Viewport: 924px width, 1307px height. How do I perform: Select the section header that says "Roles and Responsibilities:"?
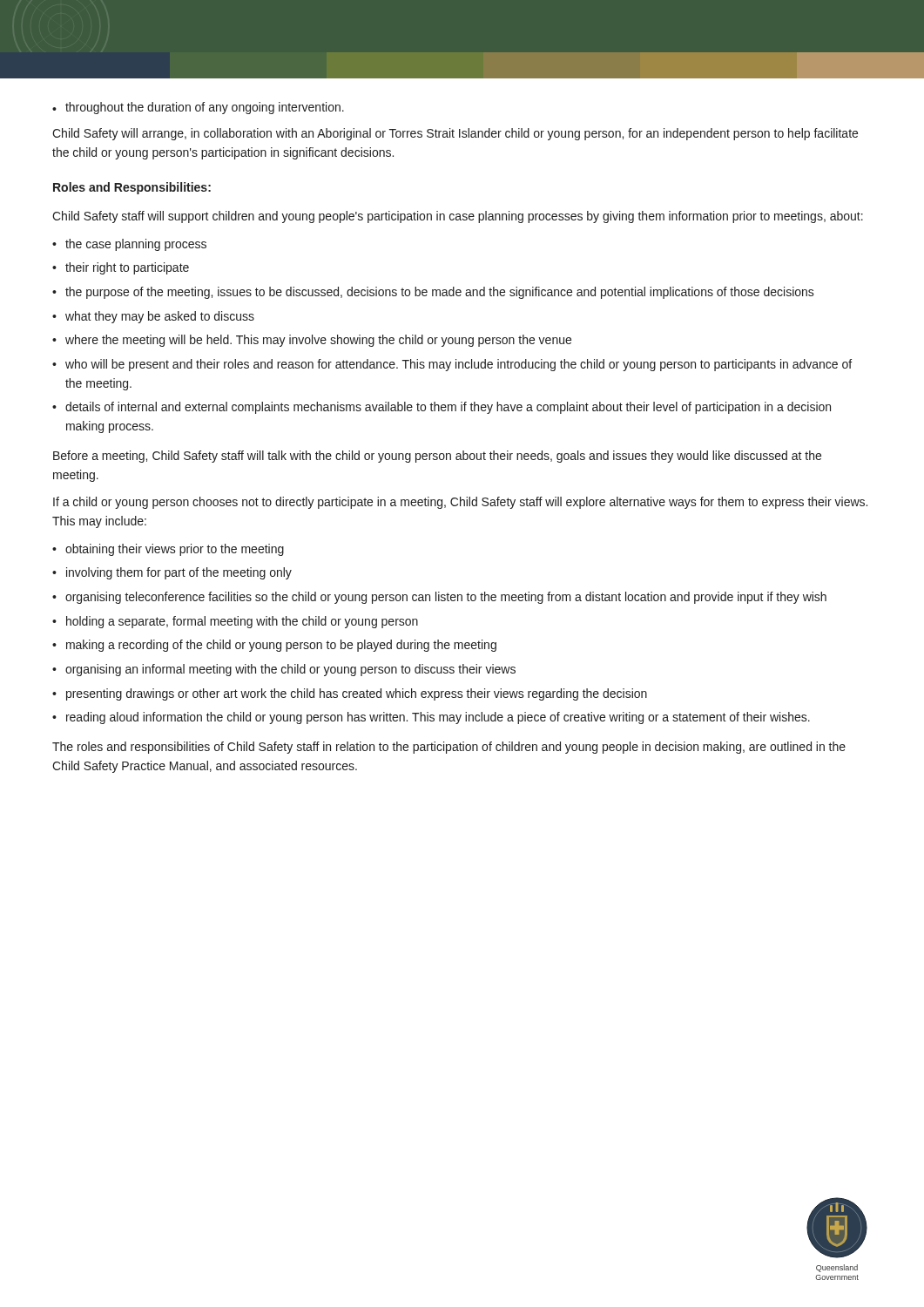132,188
